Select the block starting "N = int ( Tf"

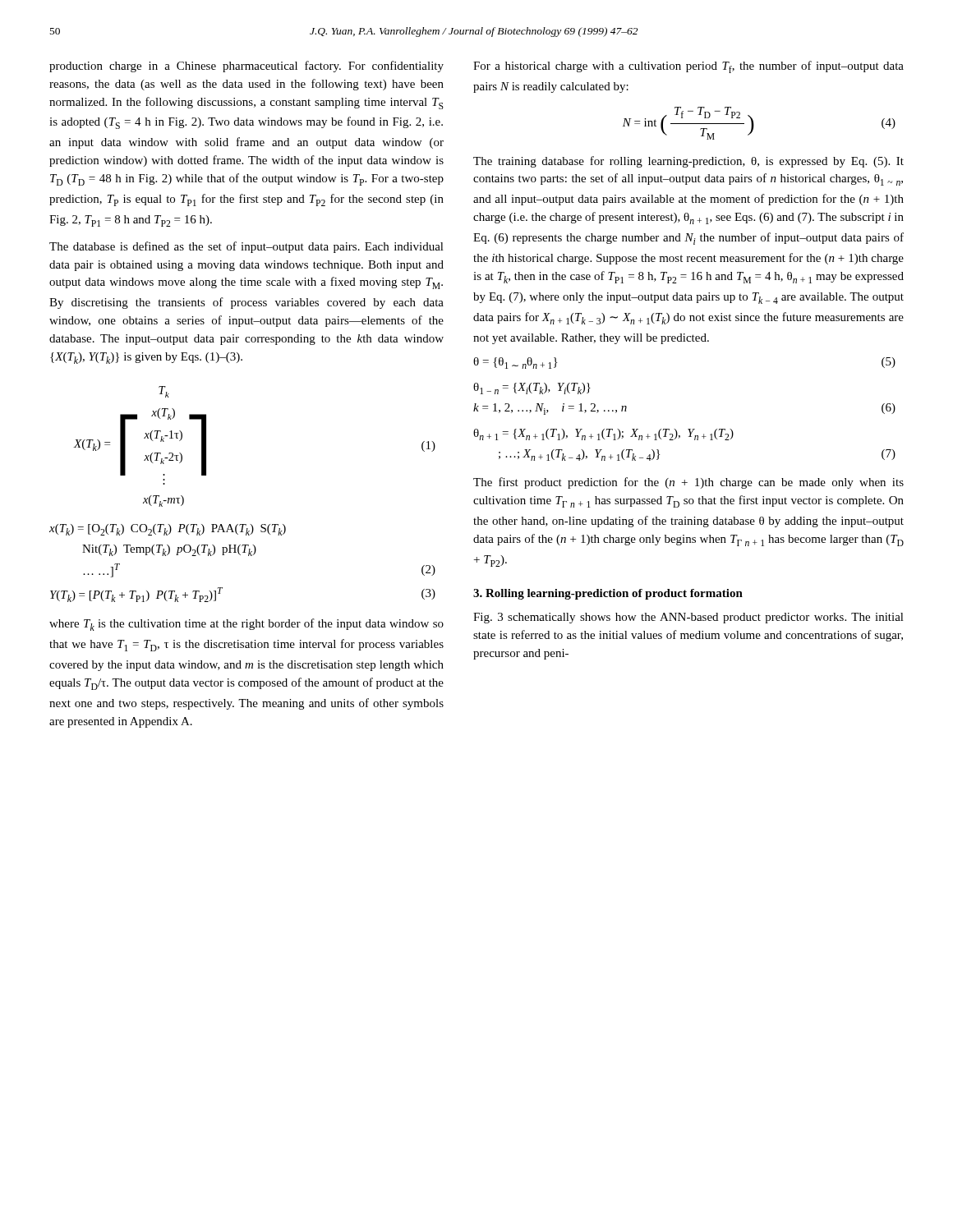click(759, 123)
